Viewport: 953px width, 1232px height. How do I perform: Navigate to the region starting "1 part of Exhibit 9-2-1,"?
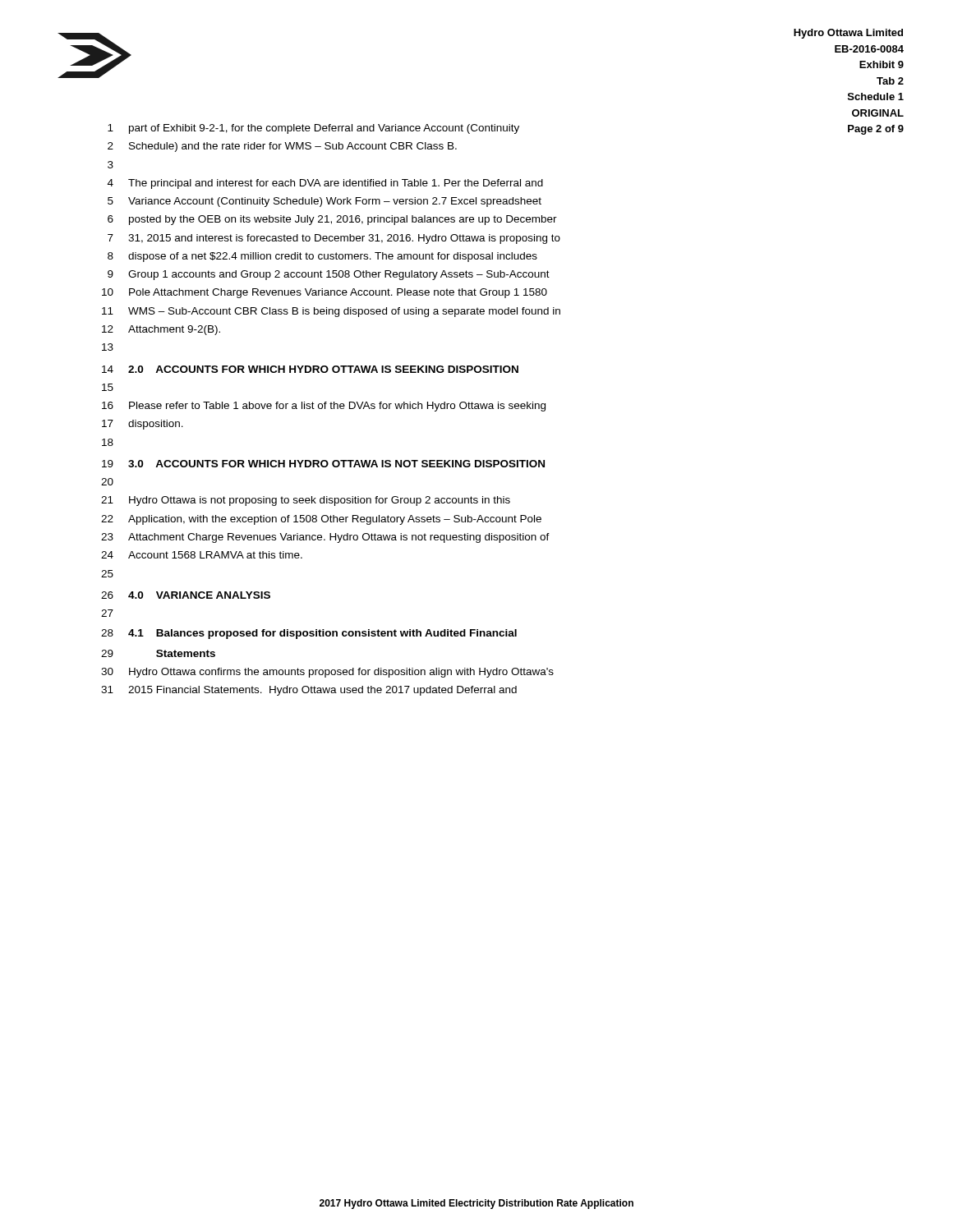coord(485,128)
